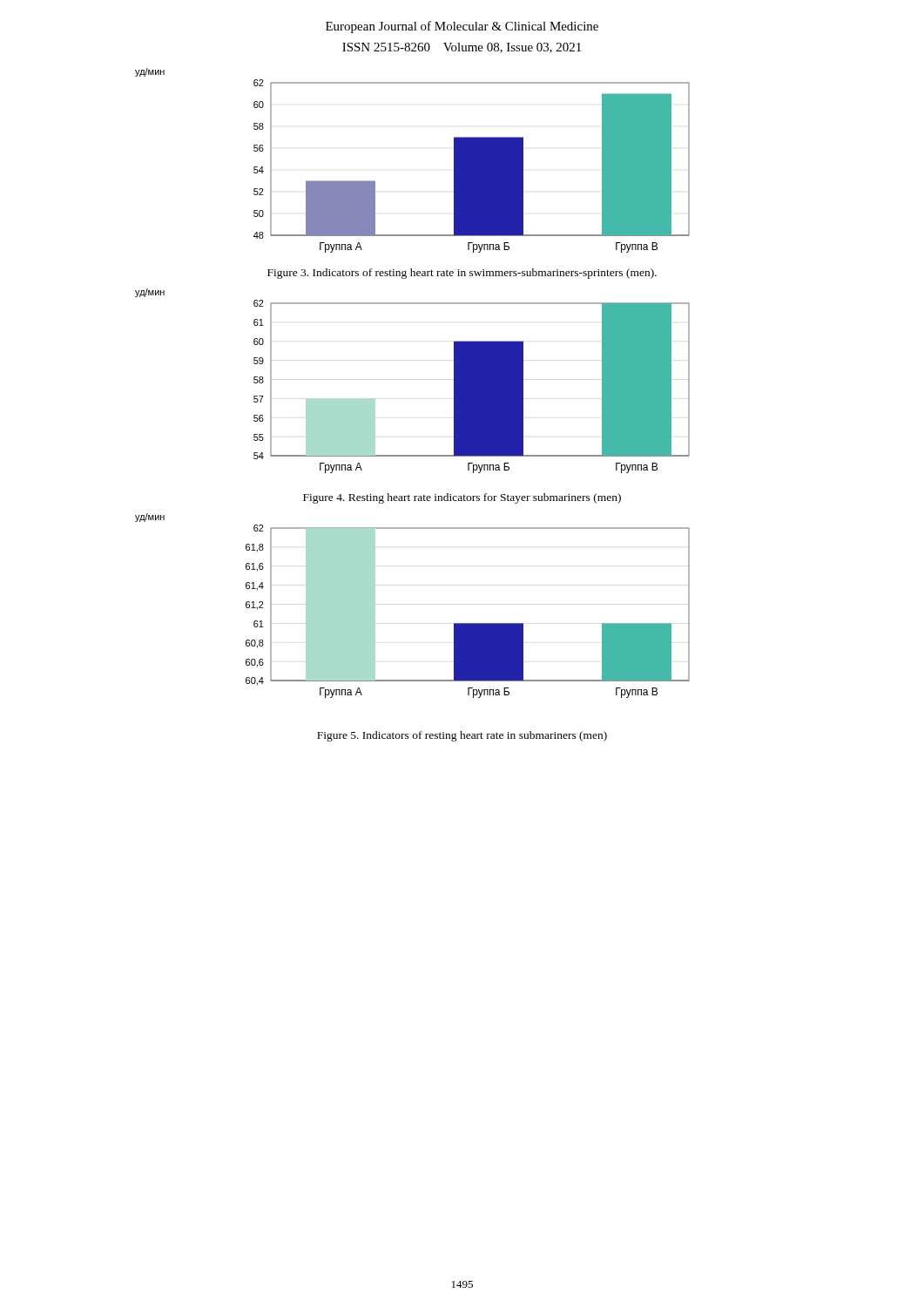Find the caption on this page that starts "Figure 3. Indicators"
Viewport: 924px width, 1307px height.
click(462, 272)
